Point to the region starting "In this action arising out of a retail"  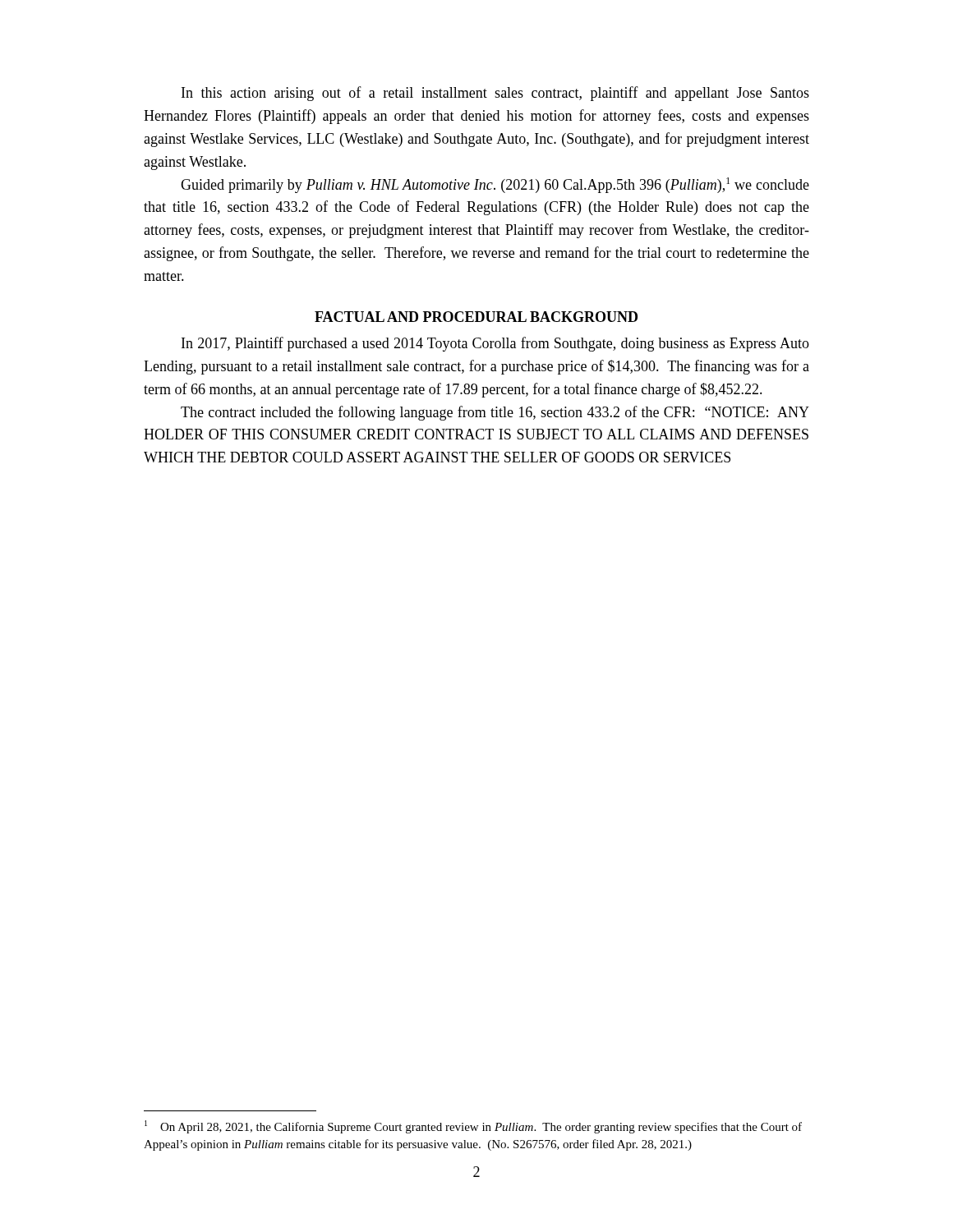pyautogui.click(x=476, y=127)
